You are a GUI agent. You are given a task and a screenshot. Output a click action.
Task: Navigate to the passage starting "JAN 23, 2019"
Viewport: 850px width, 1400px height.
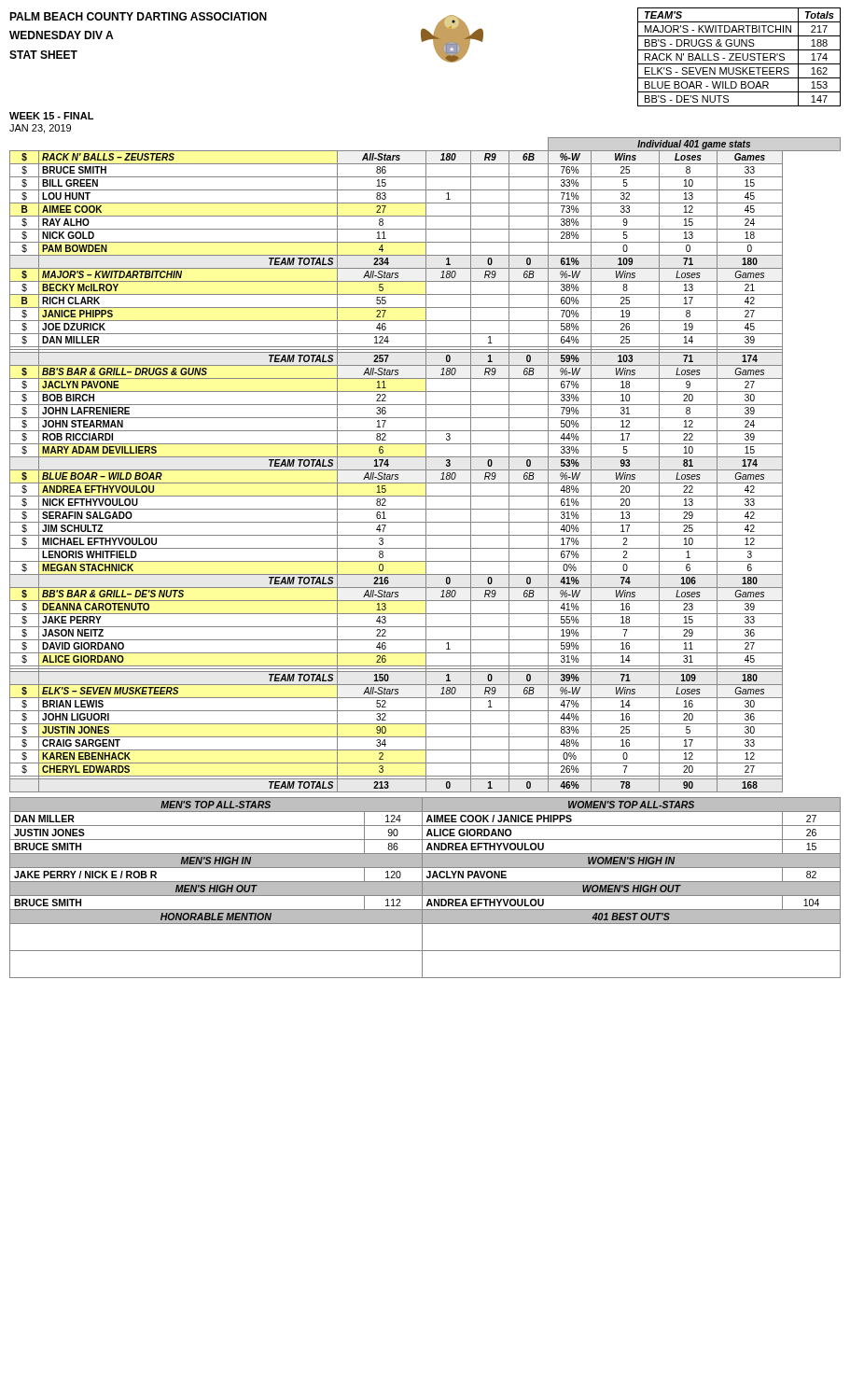pos(40,128)
